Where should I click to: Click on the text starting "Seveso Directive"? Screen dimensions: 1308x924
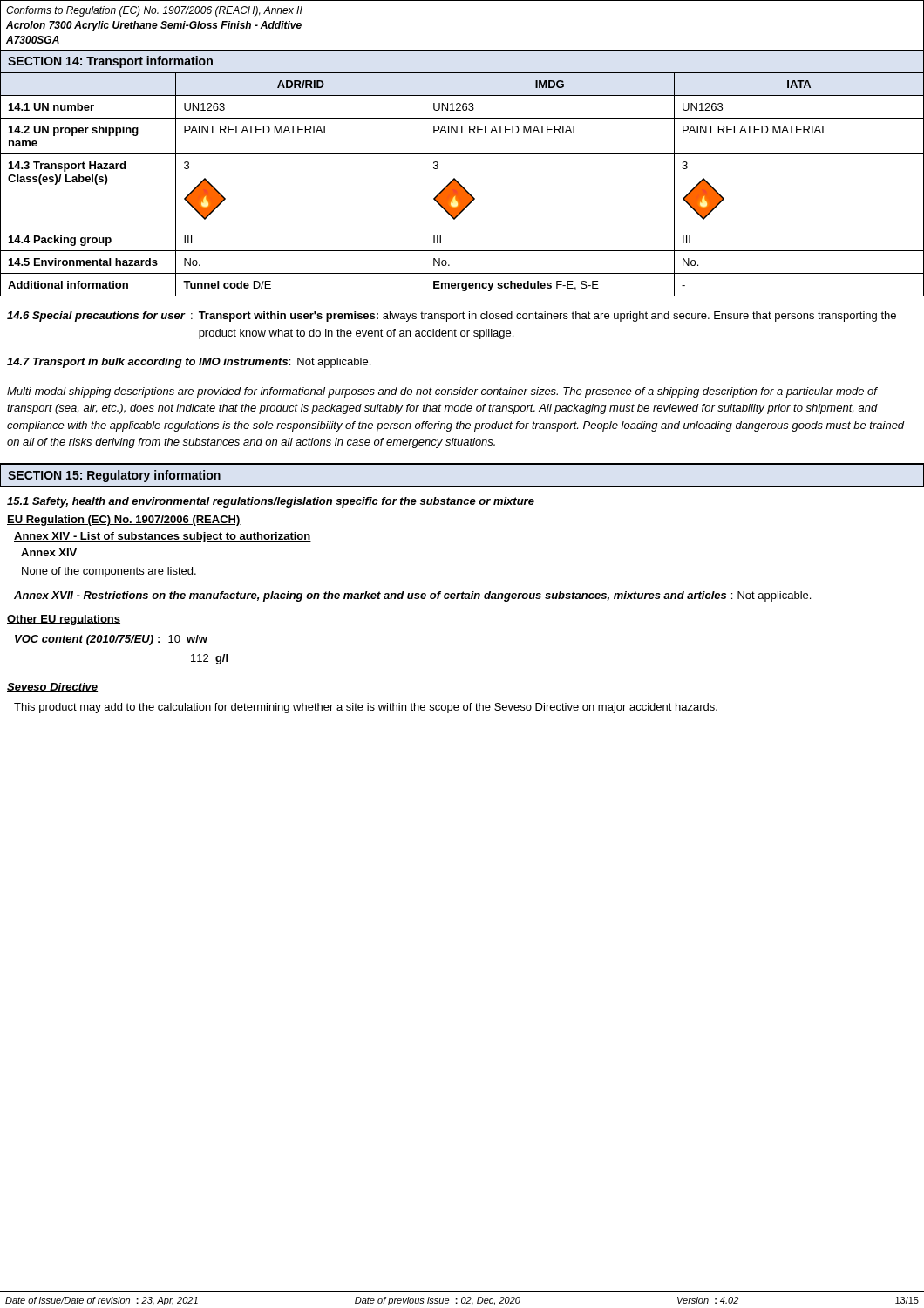pos(52,687)
